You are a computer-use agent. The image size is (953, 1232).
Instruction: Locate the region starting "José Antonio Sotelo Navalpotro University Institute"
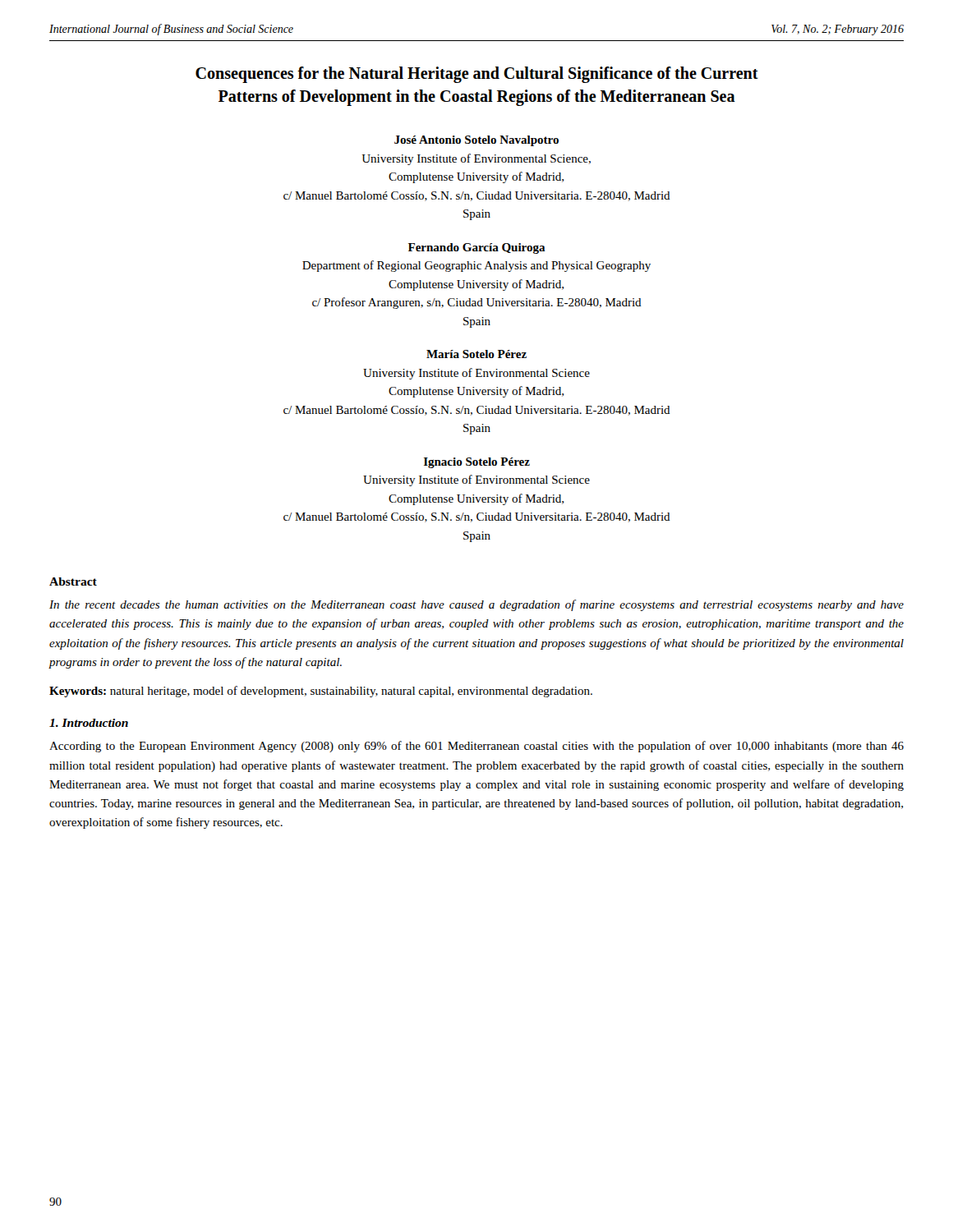(x=476, y=177)
